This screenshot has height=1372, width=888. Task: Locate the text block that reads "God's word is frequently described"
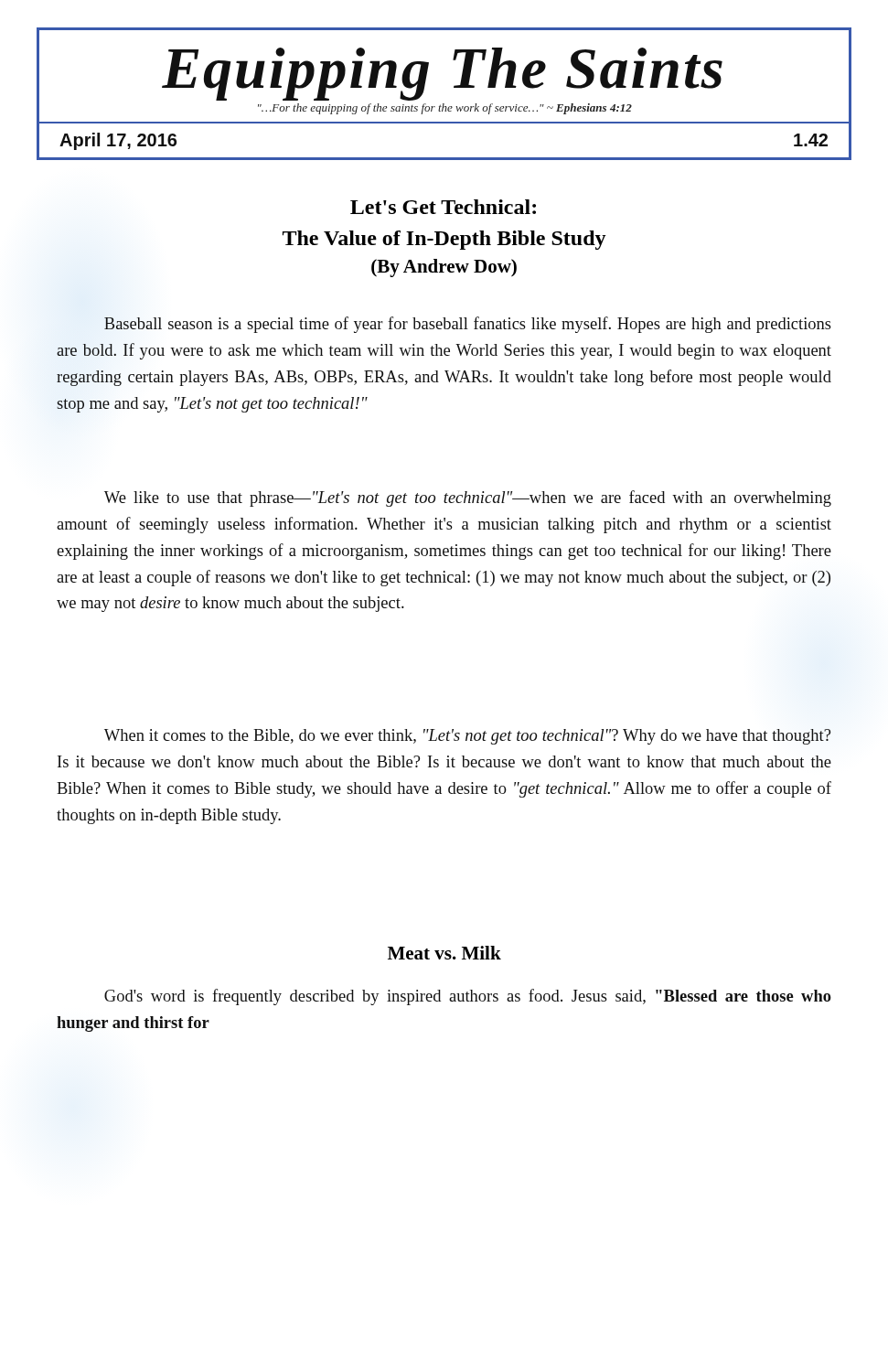tap(444, 1010)
